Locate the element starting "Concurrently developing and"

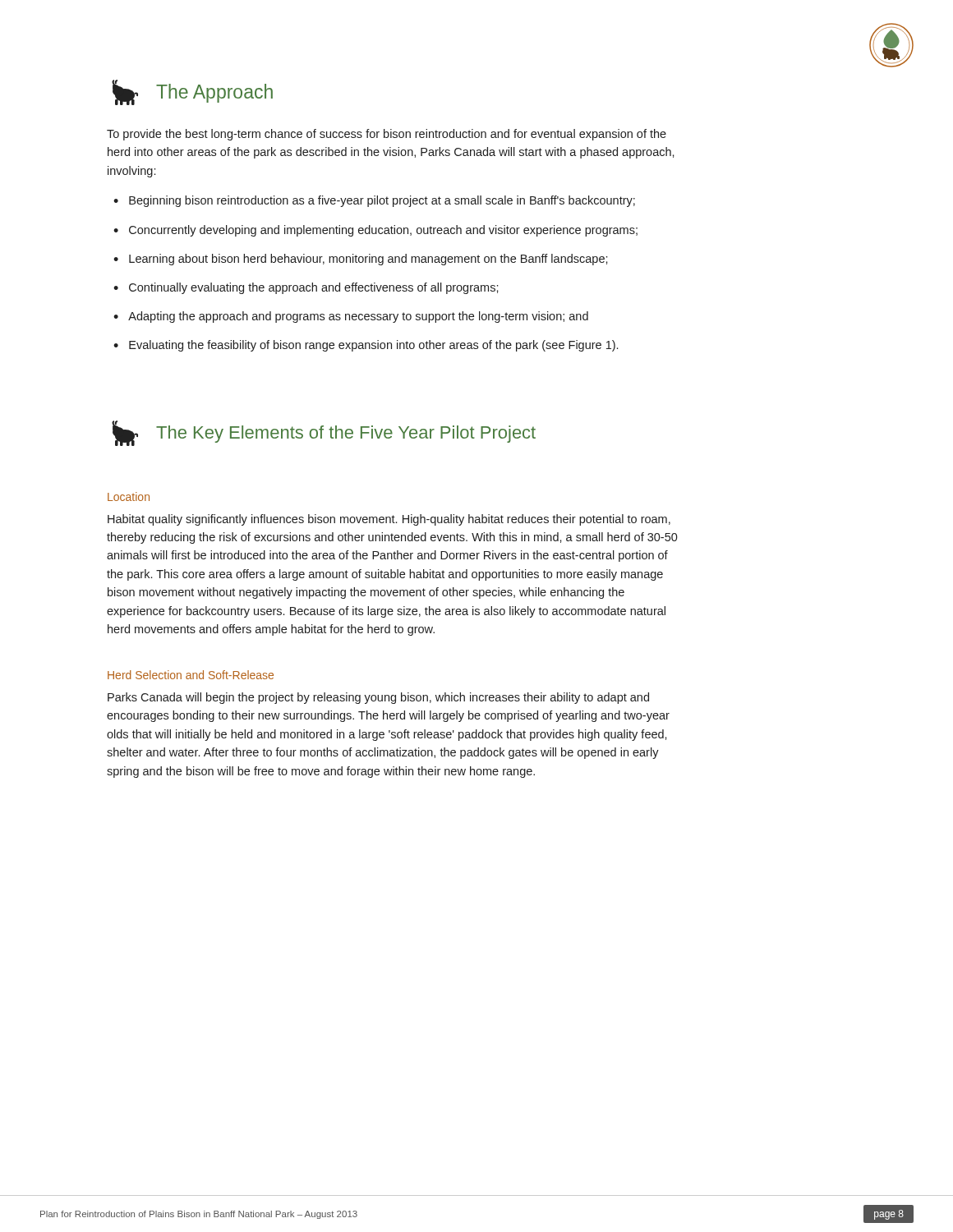coord(383,230)
